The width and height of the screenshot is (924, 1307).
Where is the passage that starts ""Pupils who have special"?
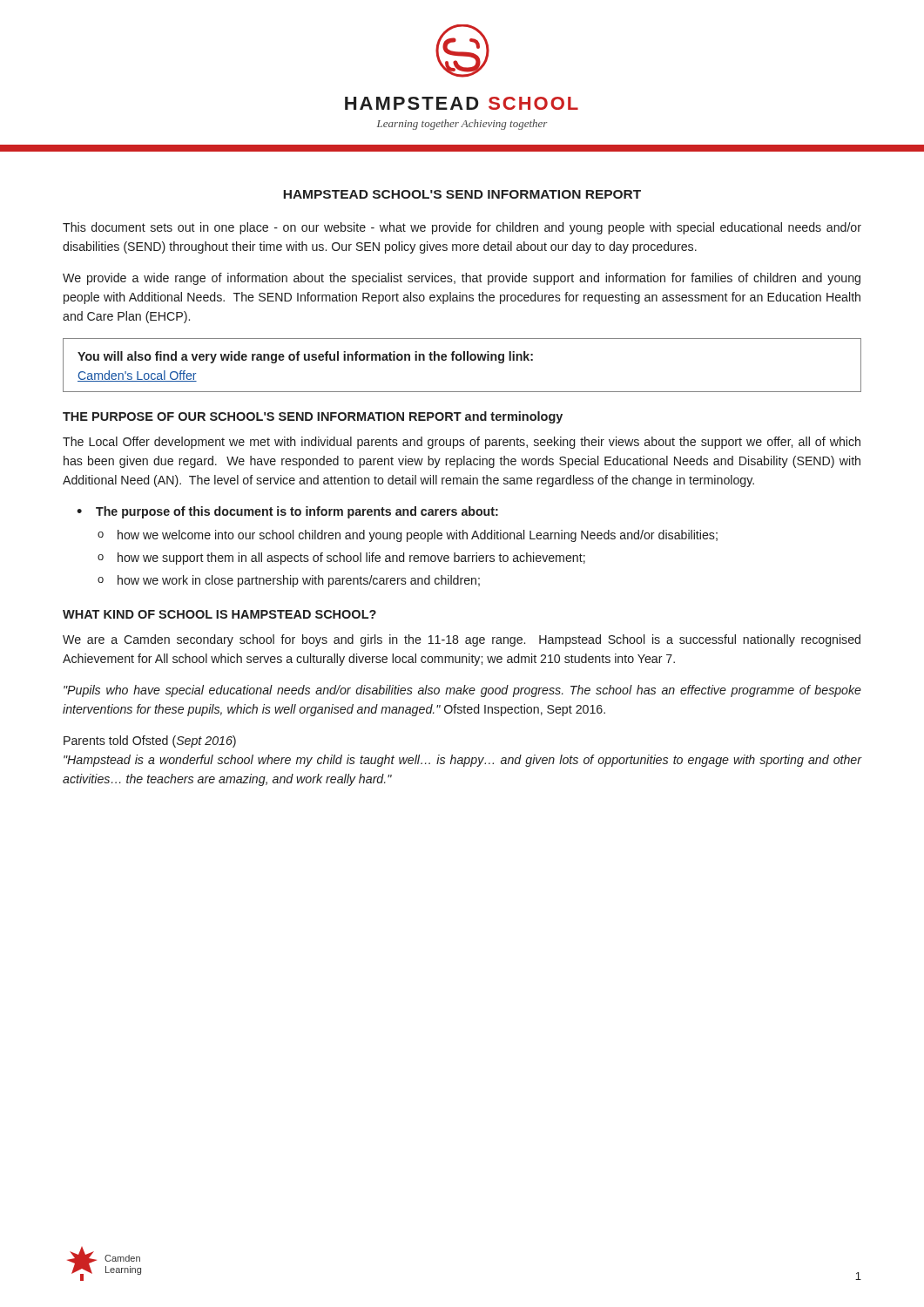pos(462,700)
